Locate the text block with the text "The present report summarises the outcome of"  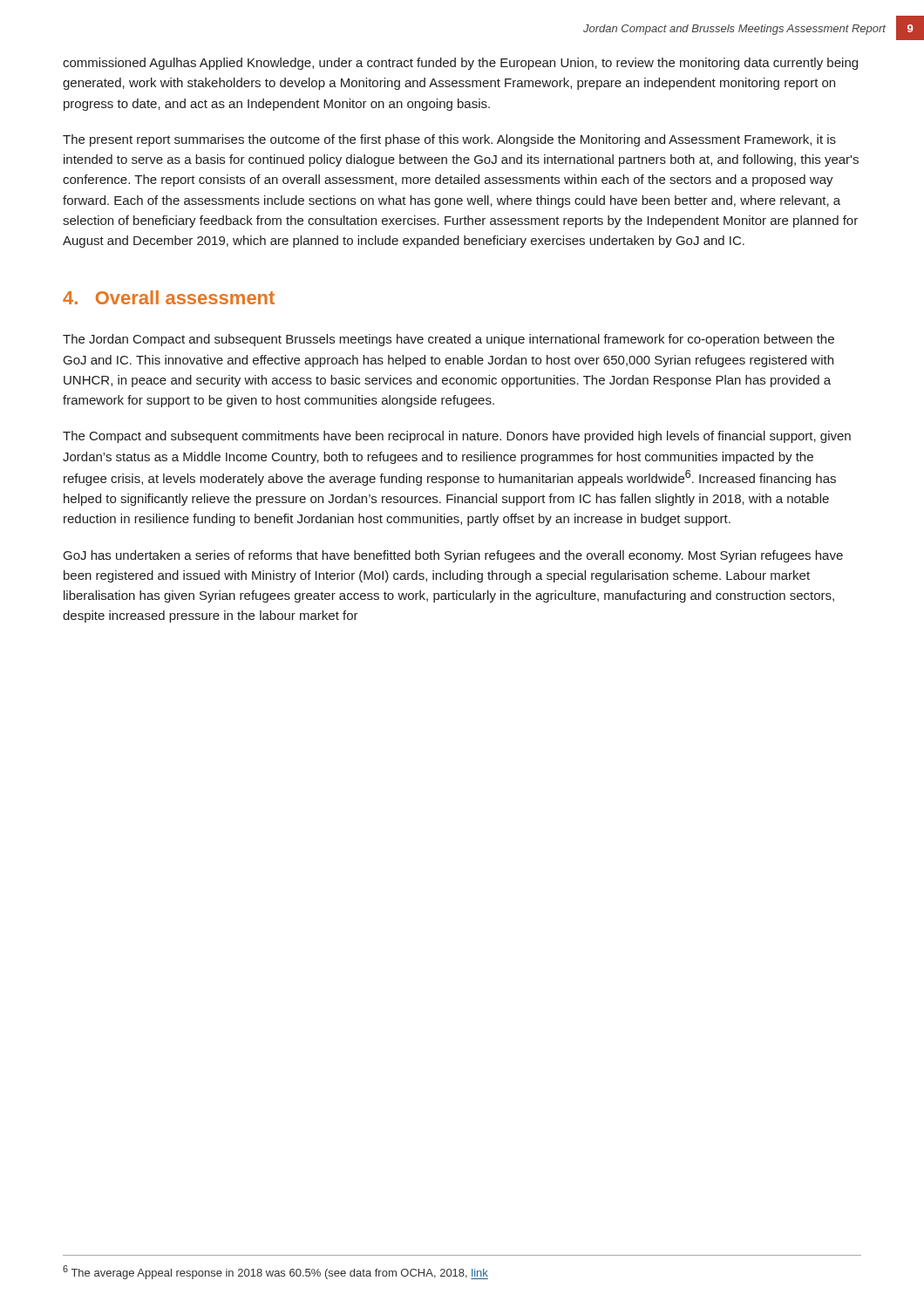point(461,190)
